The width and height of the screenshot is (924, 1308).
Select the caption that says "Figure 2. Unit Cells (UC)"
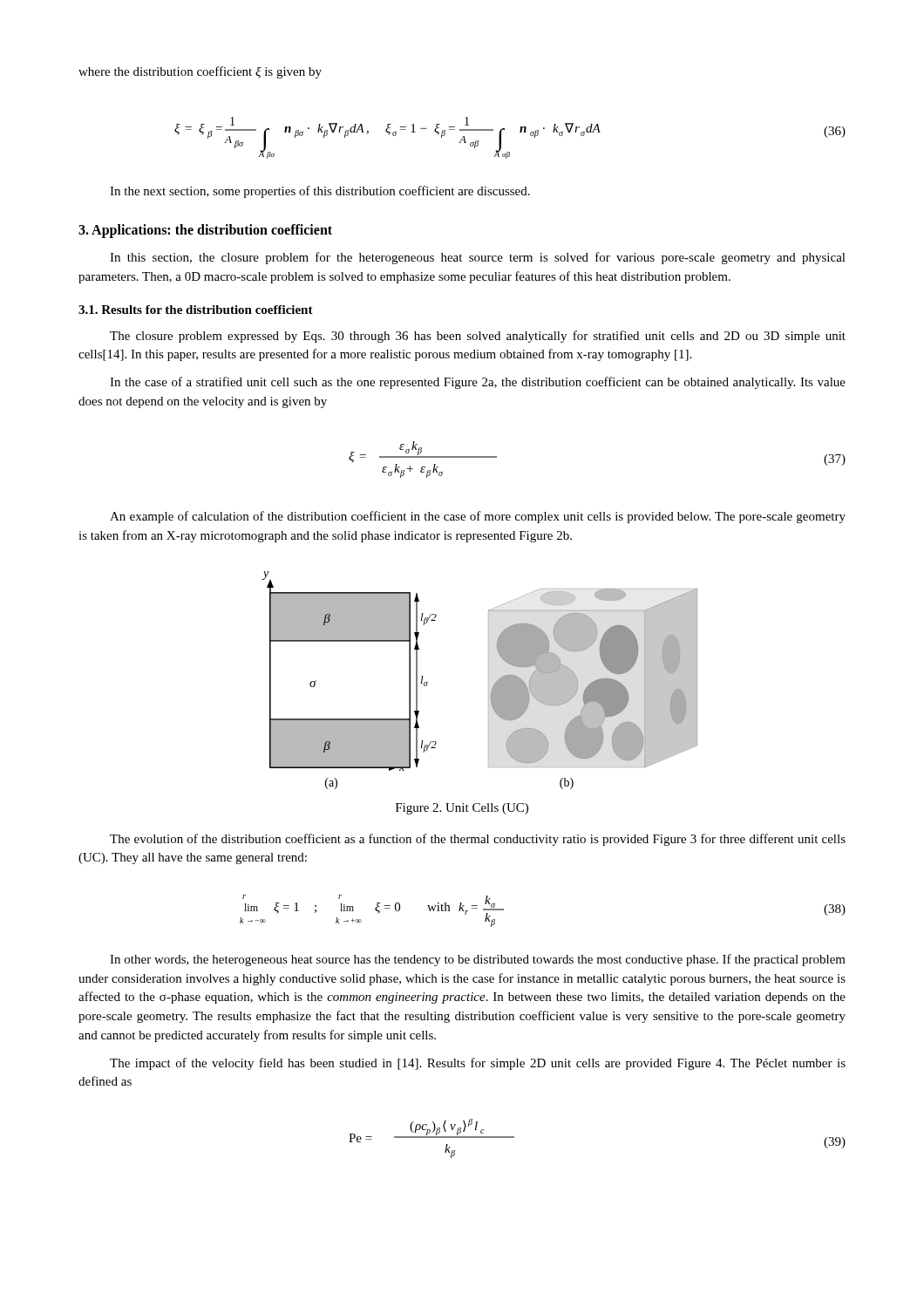pos(462,807)
